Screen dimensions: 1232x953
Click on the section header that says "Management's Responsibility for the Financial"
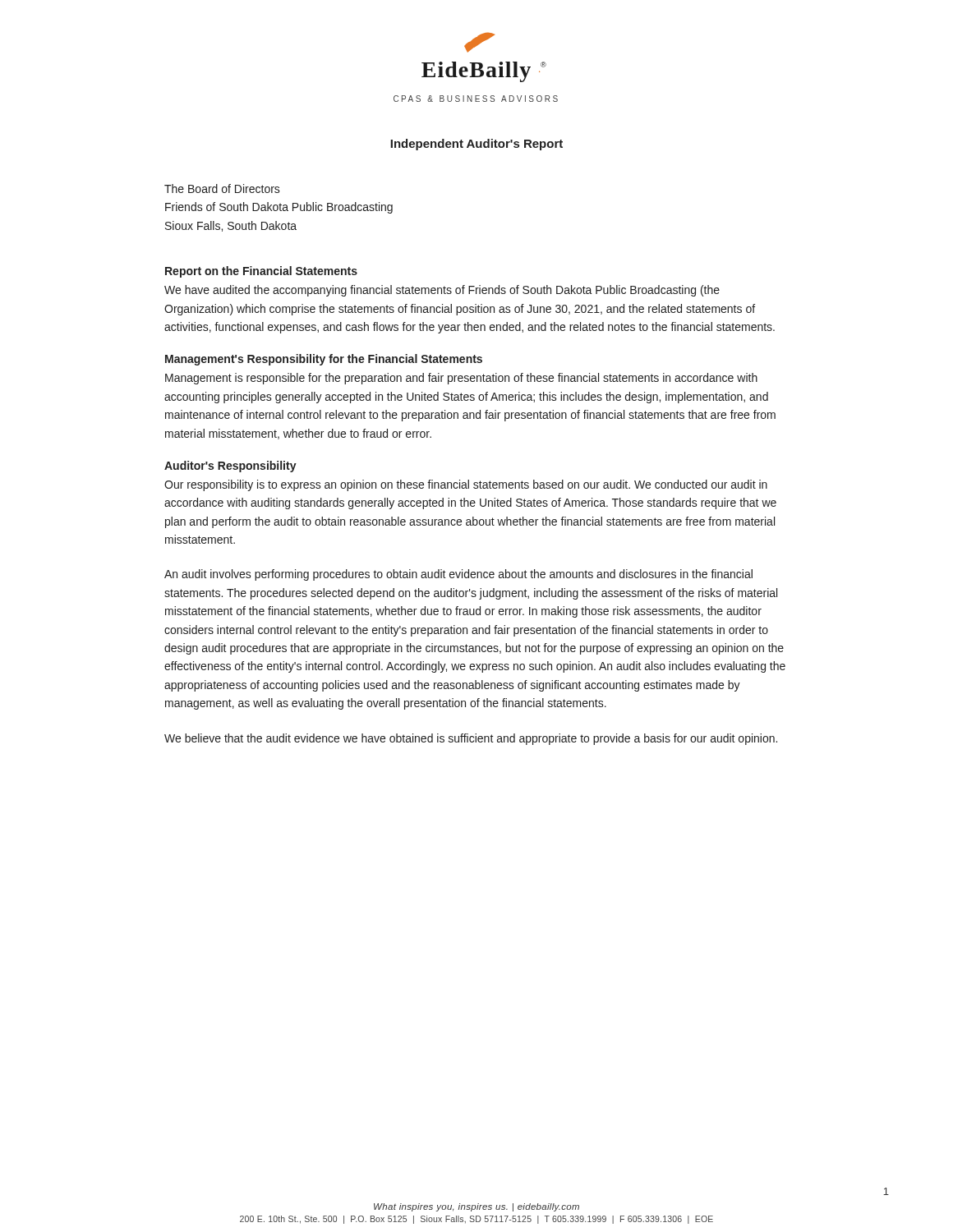(324, 359)
